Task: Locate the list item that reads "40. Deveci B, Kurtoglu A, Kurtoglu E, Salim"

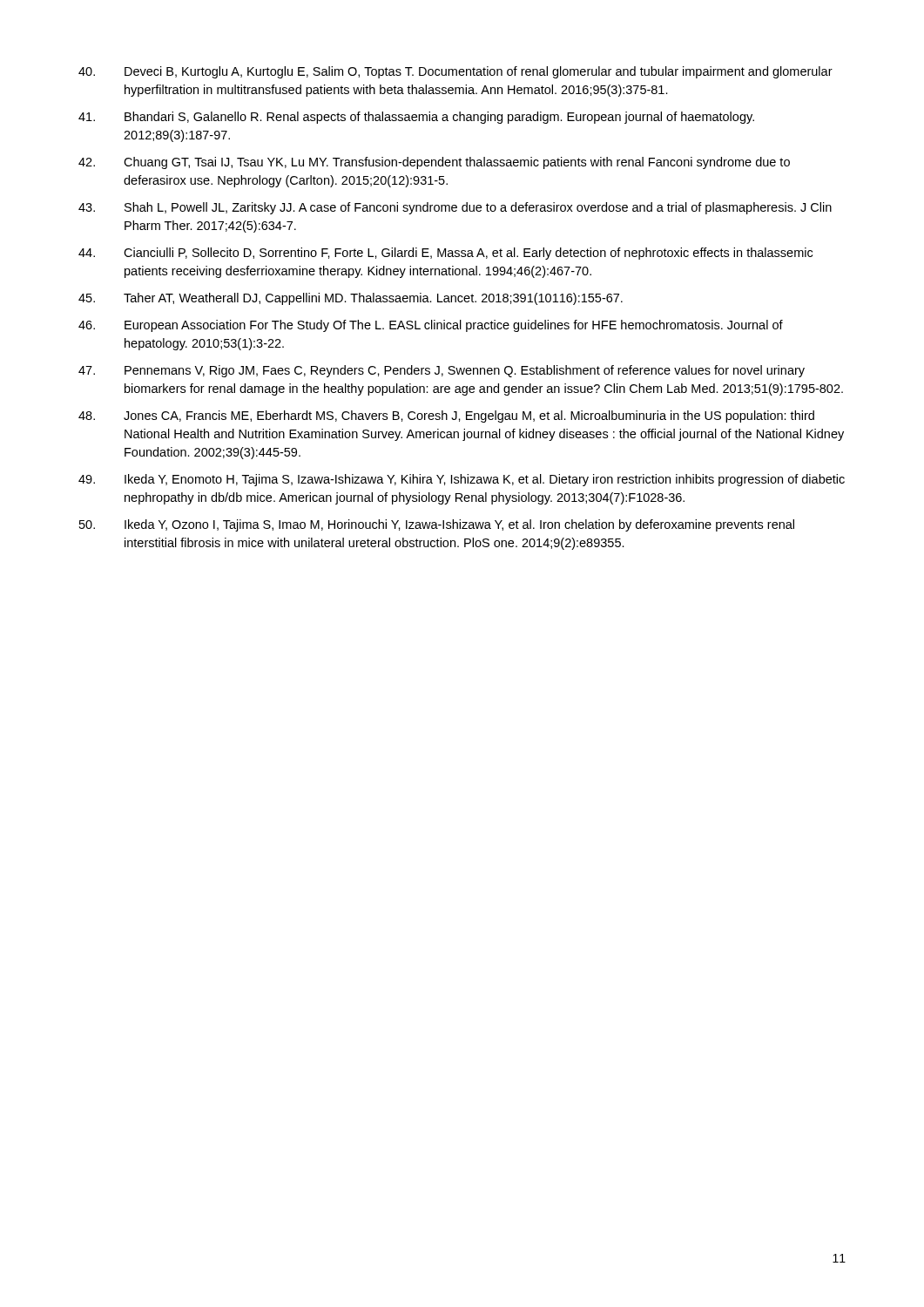Action: [462, 81]
